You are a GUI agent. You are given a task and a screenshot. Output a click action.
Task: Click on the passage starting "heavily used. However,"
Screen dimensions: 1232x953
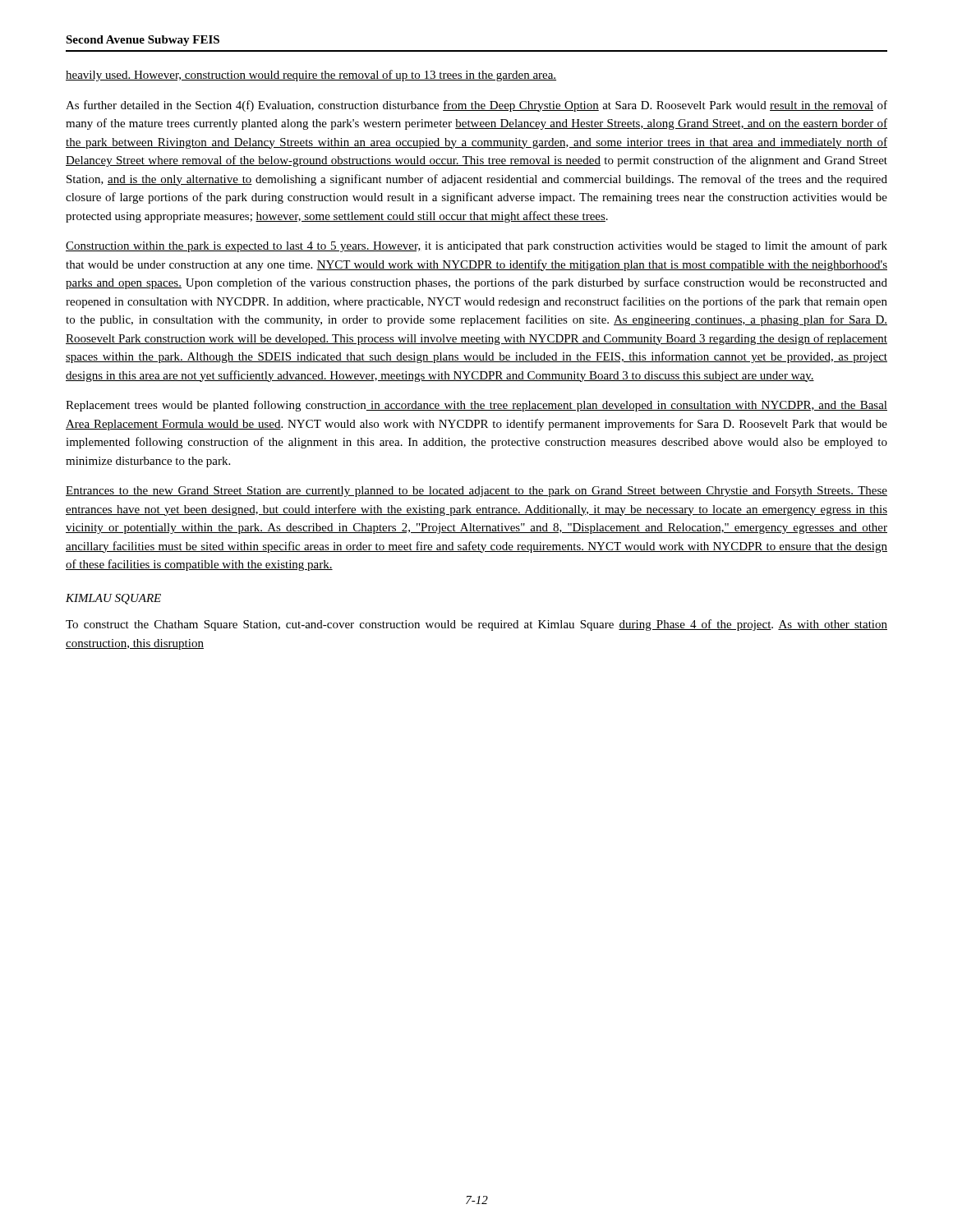[311, 75]
